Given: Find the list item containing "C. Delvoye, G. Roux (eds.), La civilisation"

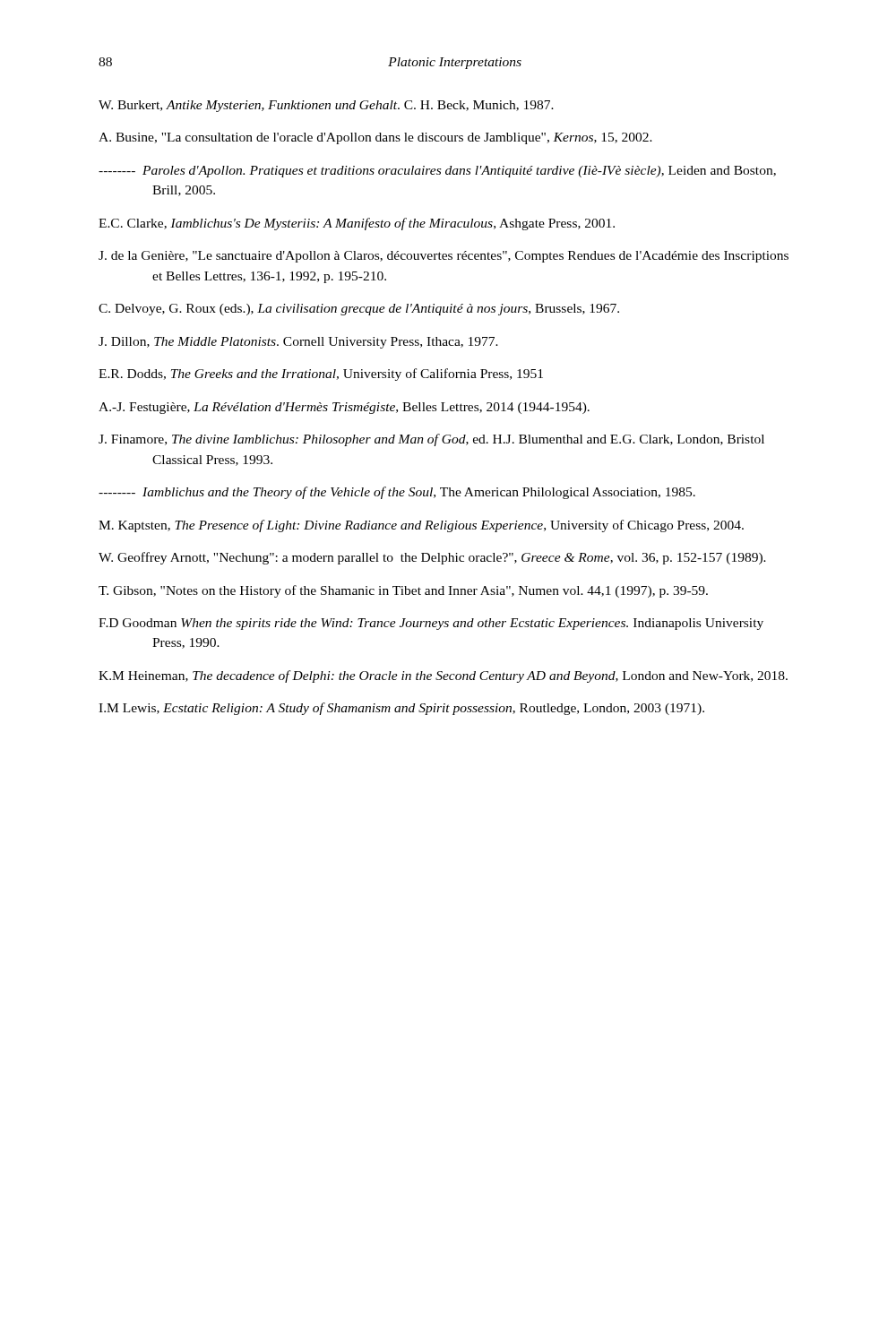Looking at the screenshot, I should click(x=359, y=308).
